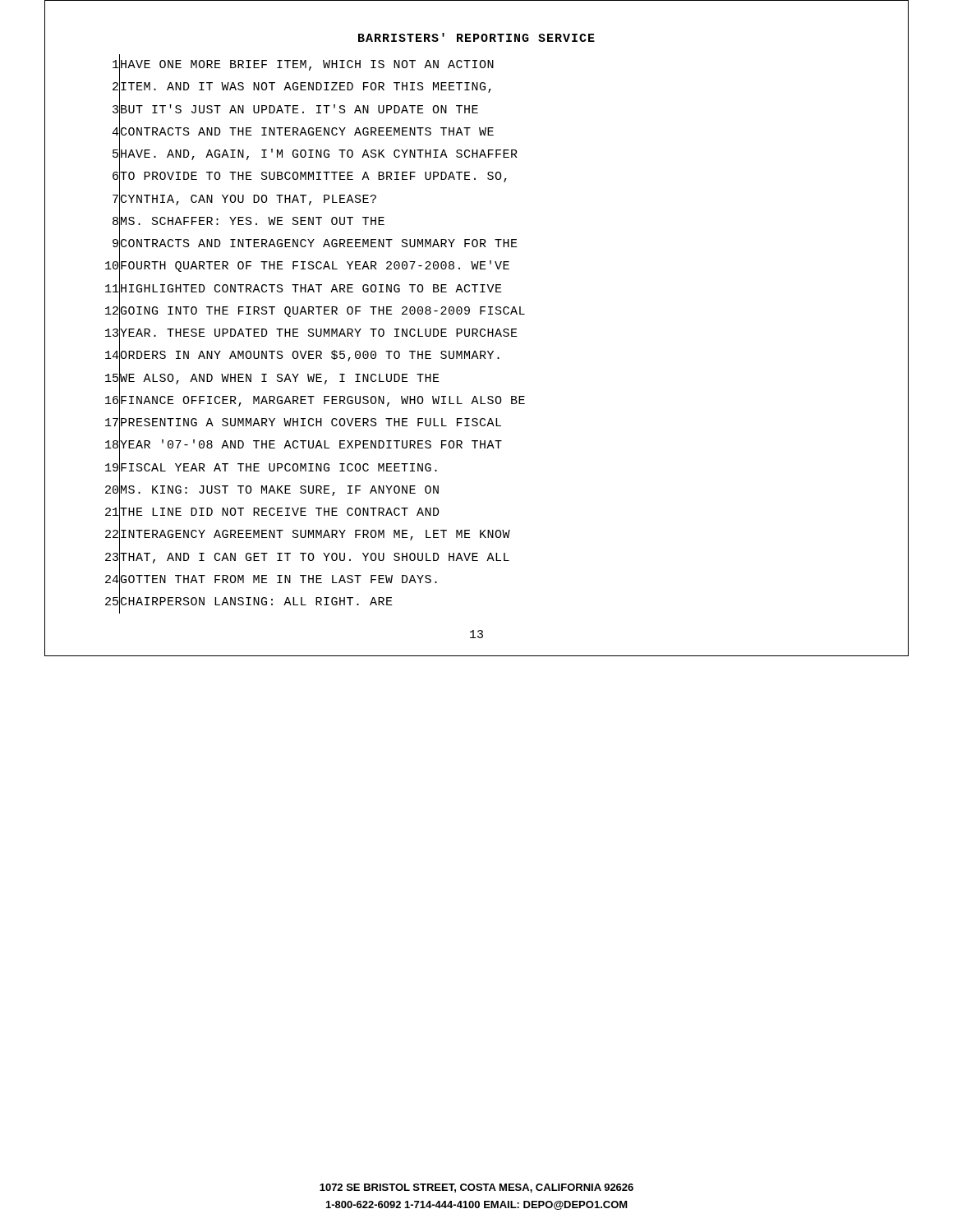The height and width of the screenshot is (1232, 953).
Task: Find the list item with the text "1 HAVE ONE MORE BRIEF ITEM, WHICH IS"
Action: 476,65
